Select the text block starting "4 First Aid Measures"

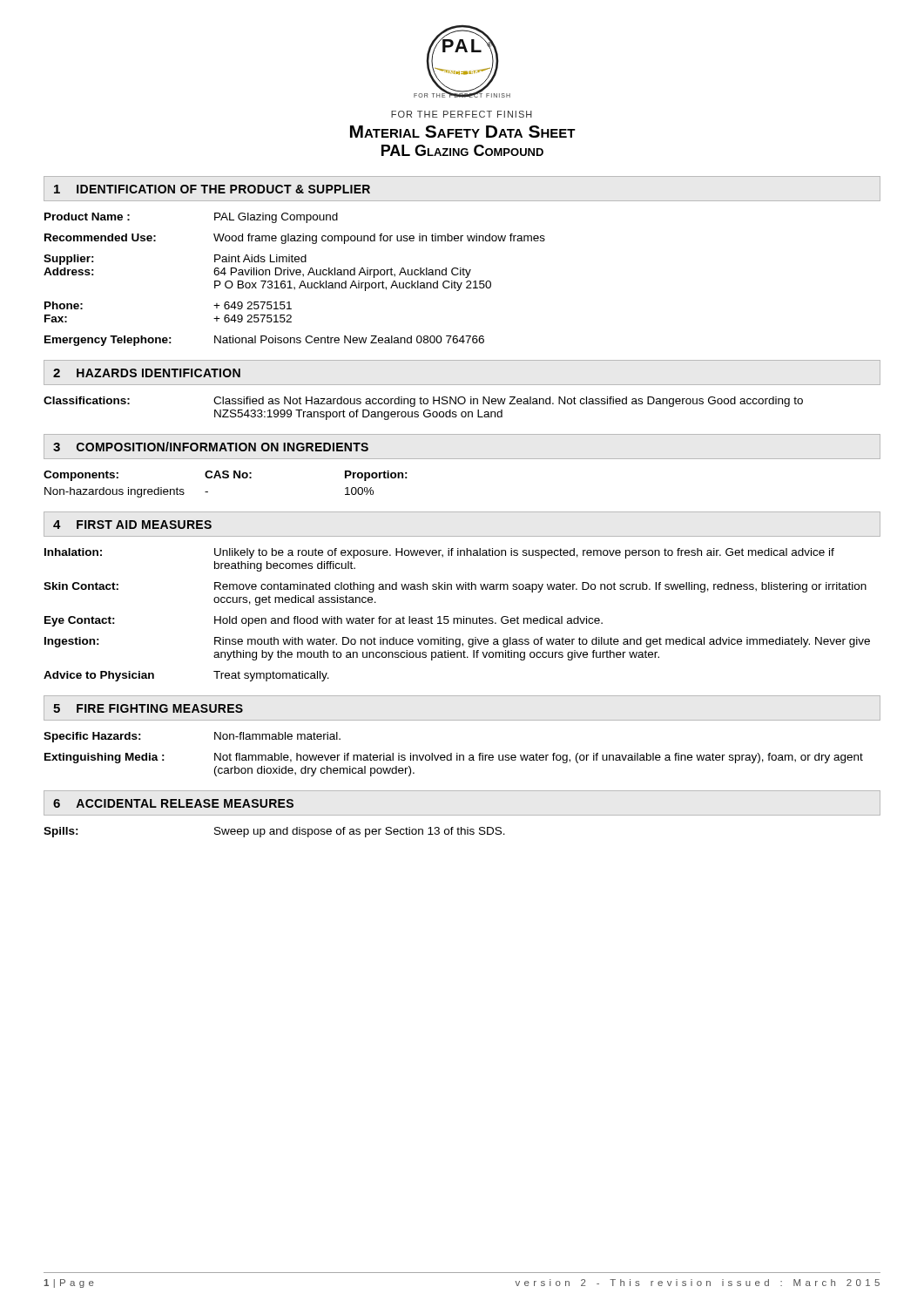coord(133,524)
